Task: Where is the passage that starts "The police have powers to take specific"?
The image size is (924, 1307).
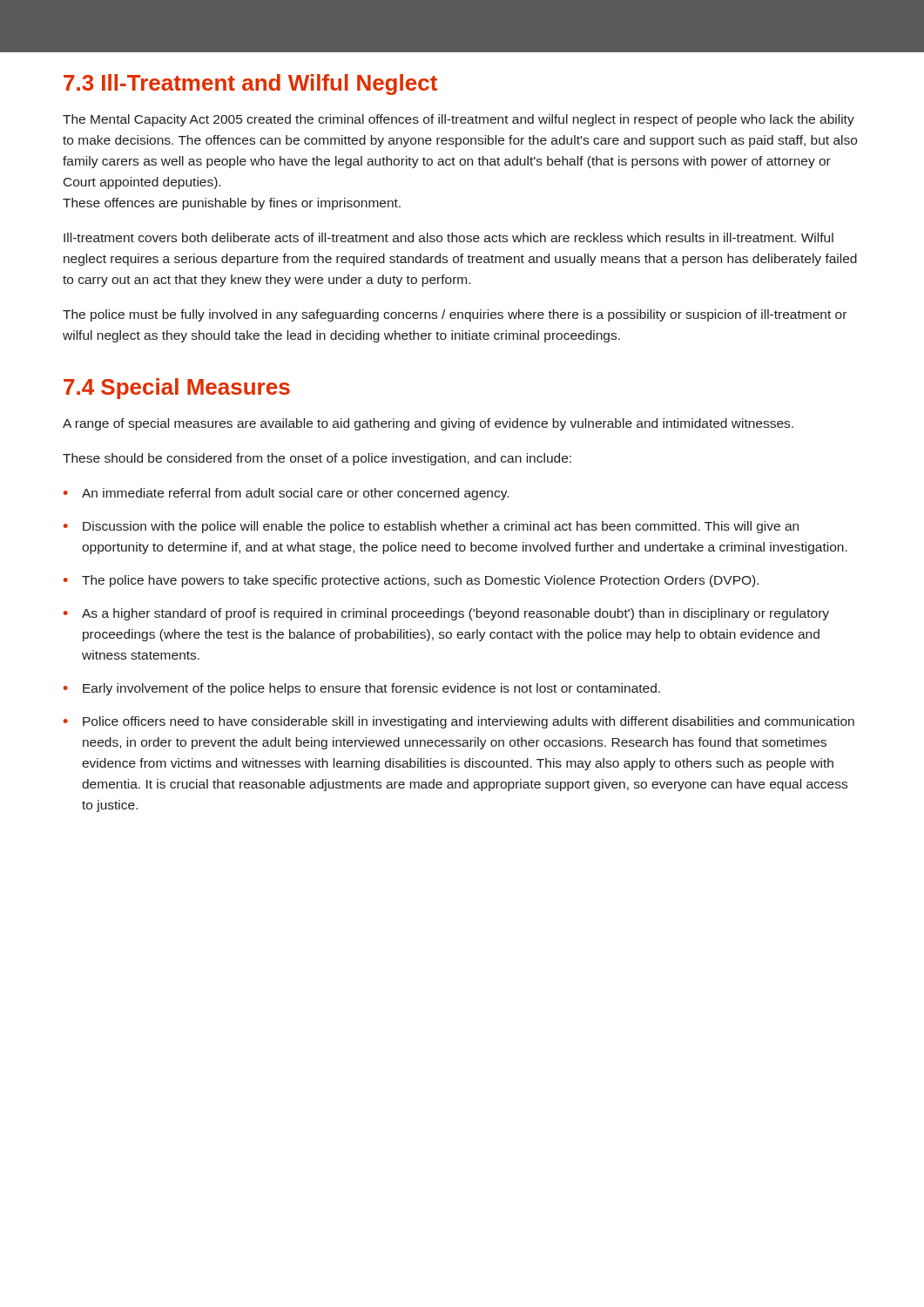Action: click(421, 580)
